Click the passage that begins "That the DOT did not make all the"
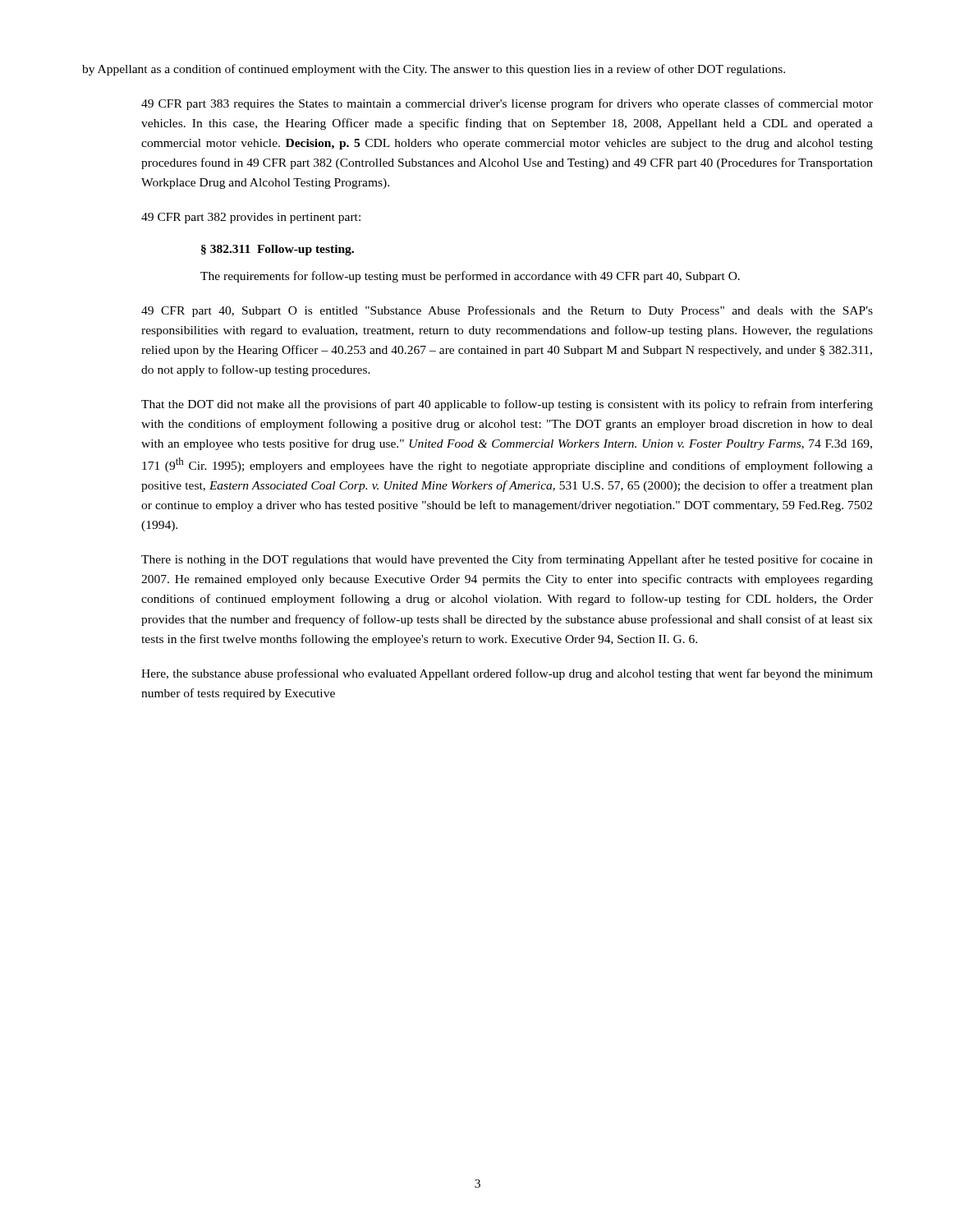Viewport: 955px width, 1232px height. (x=507, y=464)
